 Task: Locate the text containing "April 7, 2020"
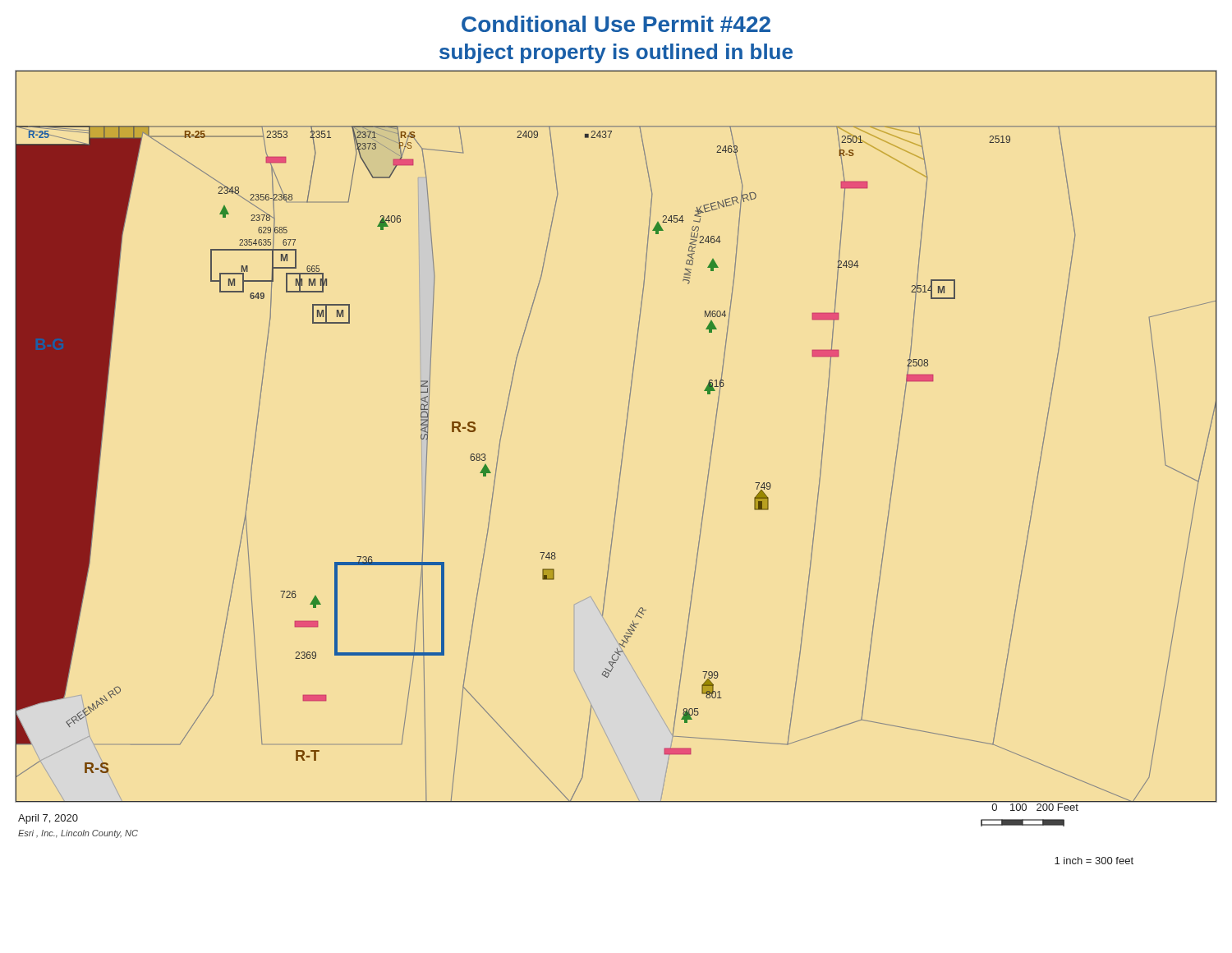tap(48, 818)
